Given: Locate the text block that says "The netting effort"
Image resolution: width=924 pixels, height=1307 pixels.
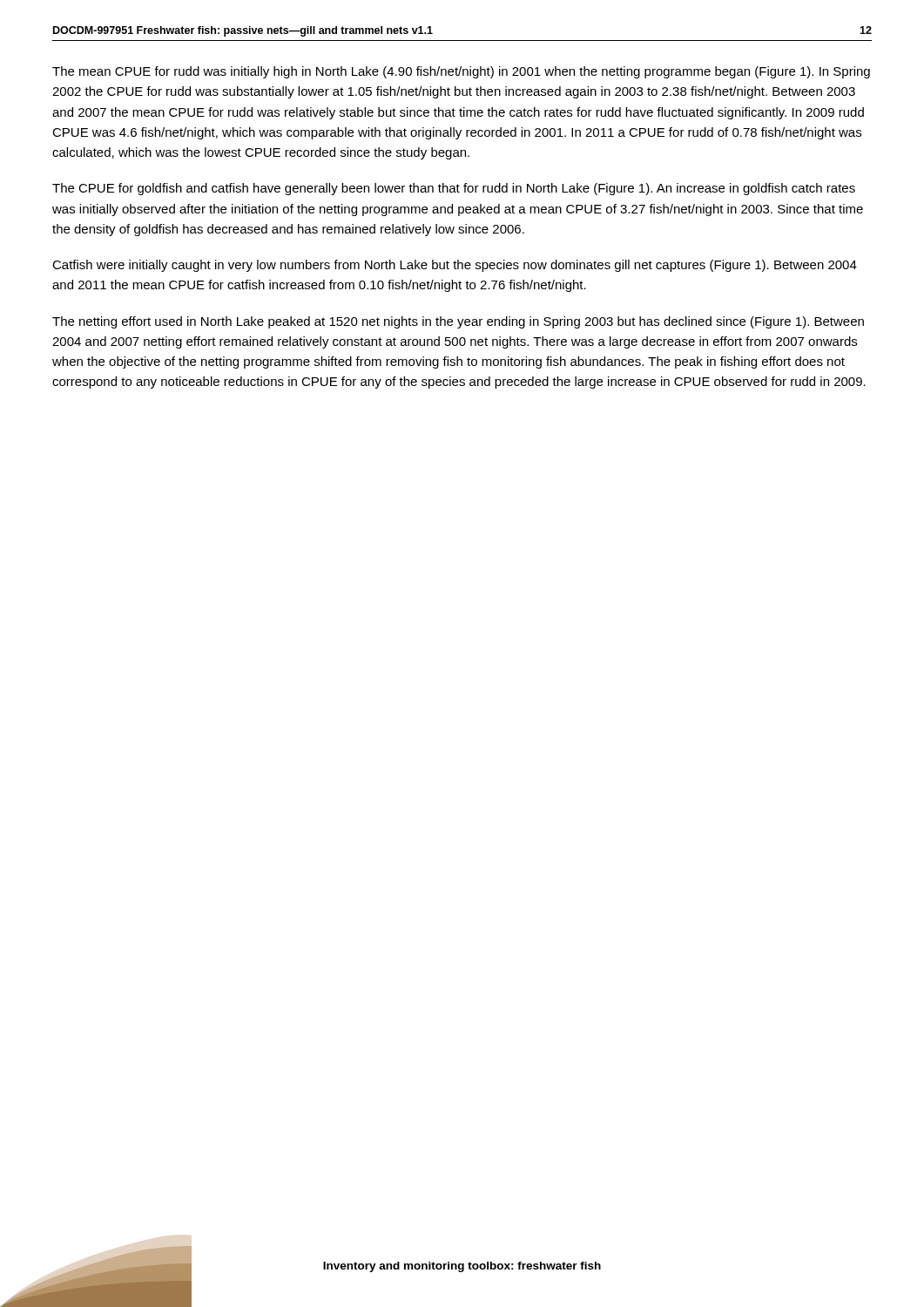Looking at the screenshot, I should (x=459, y=351).
